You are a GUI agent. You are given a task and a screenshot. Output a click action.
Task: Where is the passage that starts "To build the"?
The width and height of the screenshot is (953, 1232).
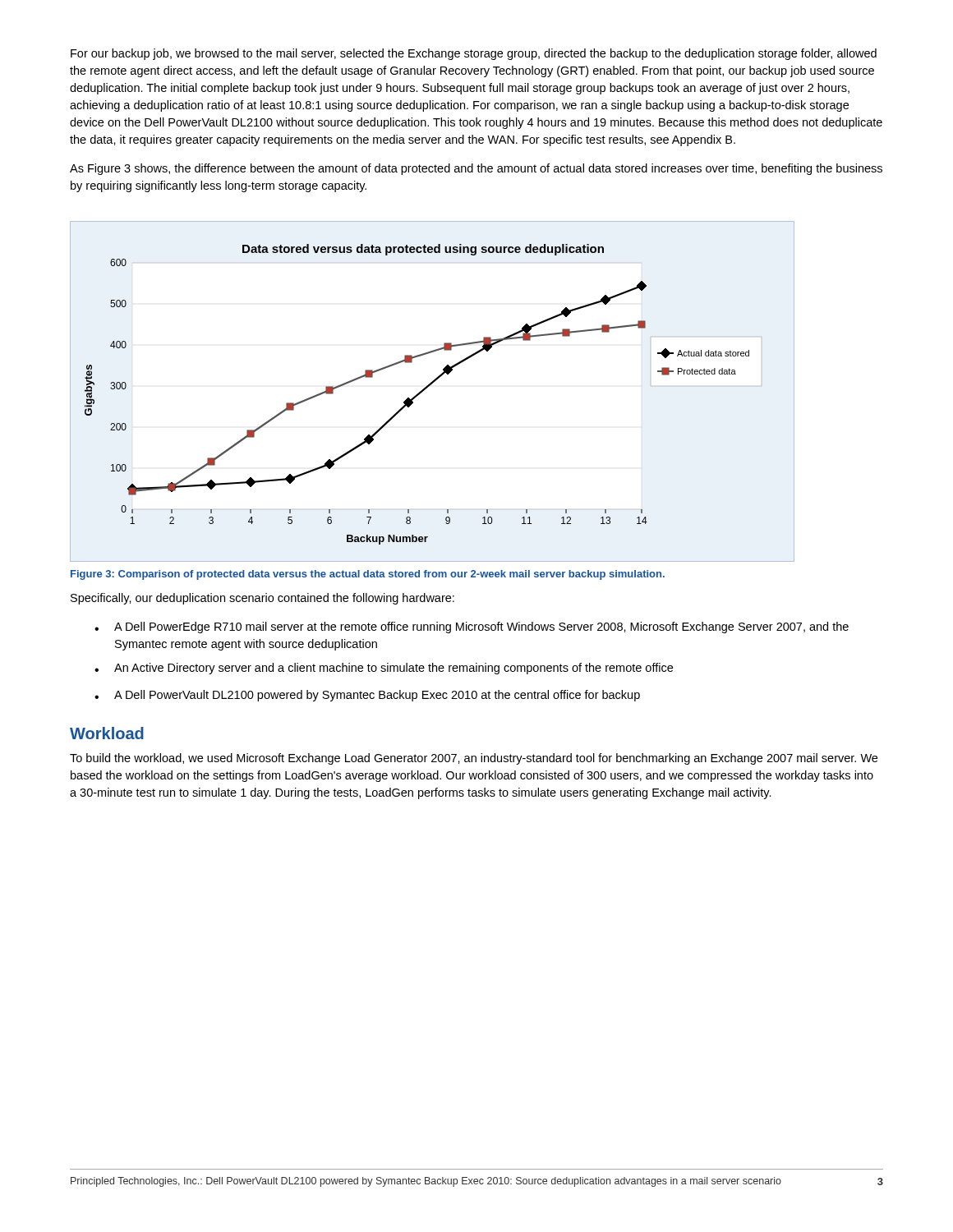474,775
